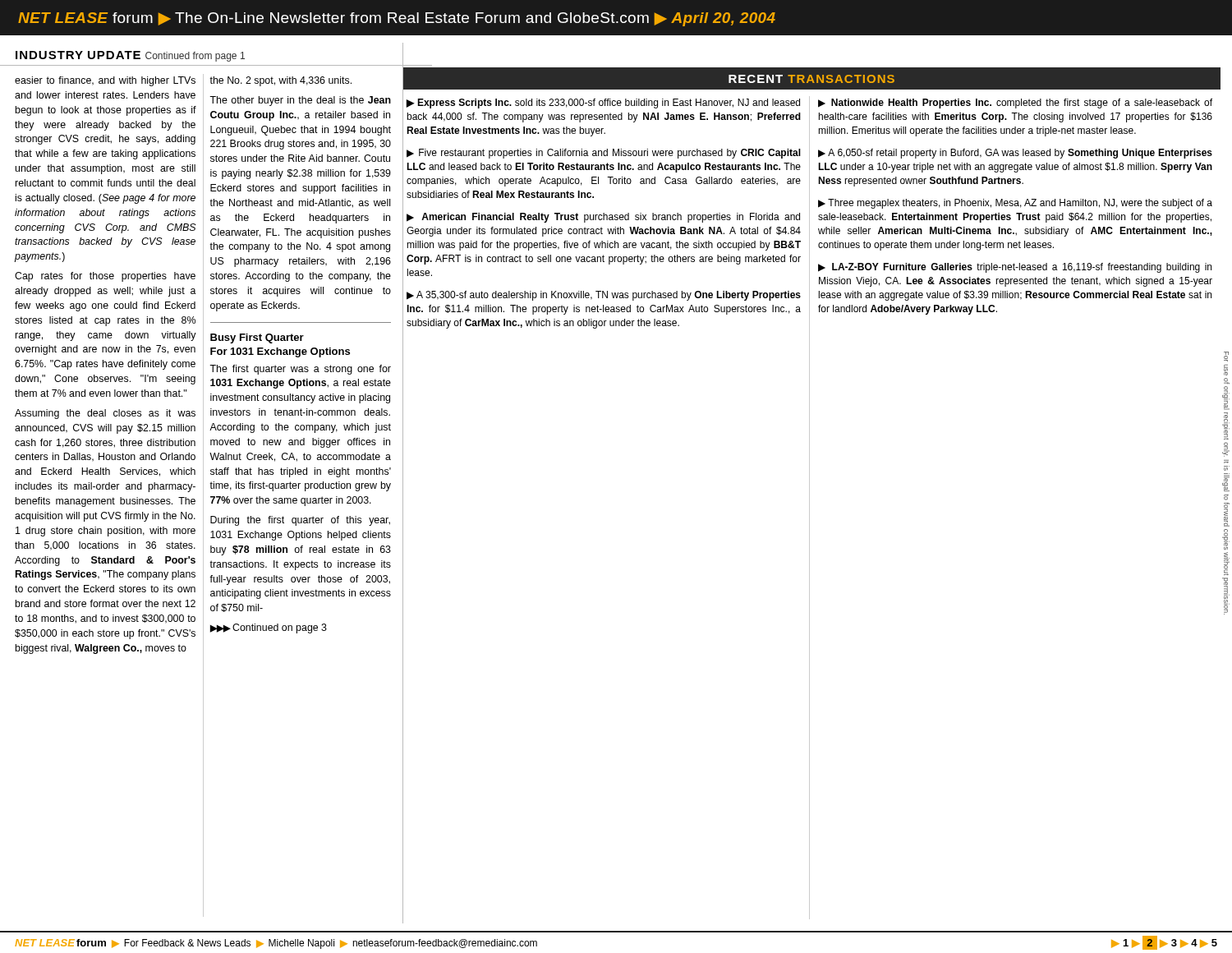1232x953 pixels.
Task: Locate the block of text that opens with "▶ Five restaurant properties in California"
Action: 604,174
